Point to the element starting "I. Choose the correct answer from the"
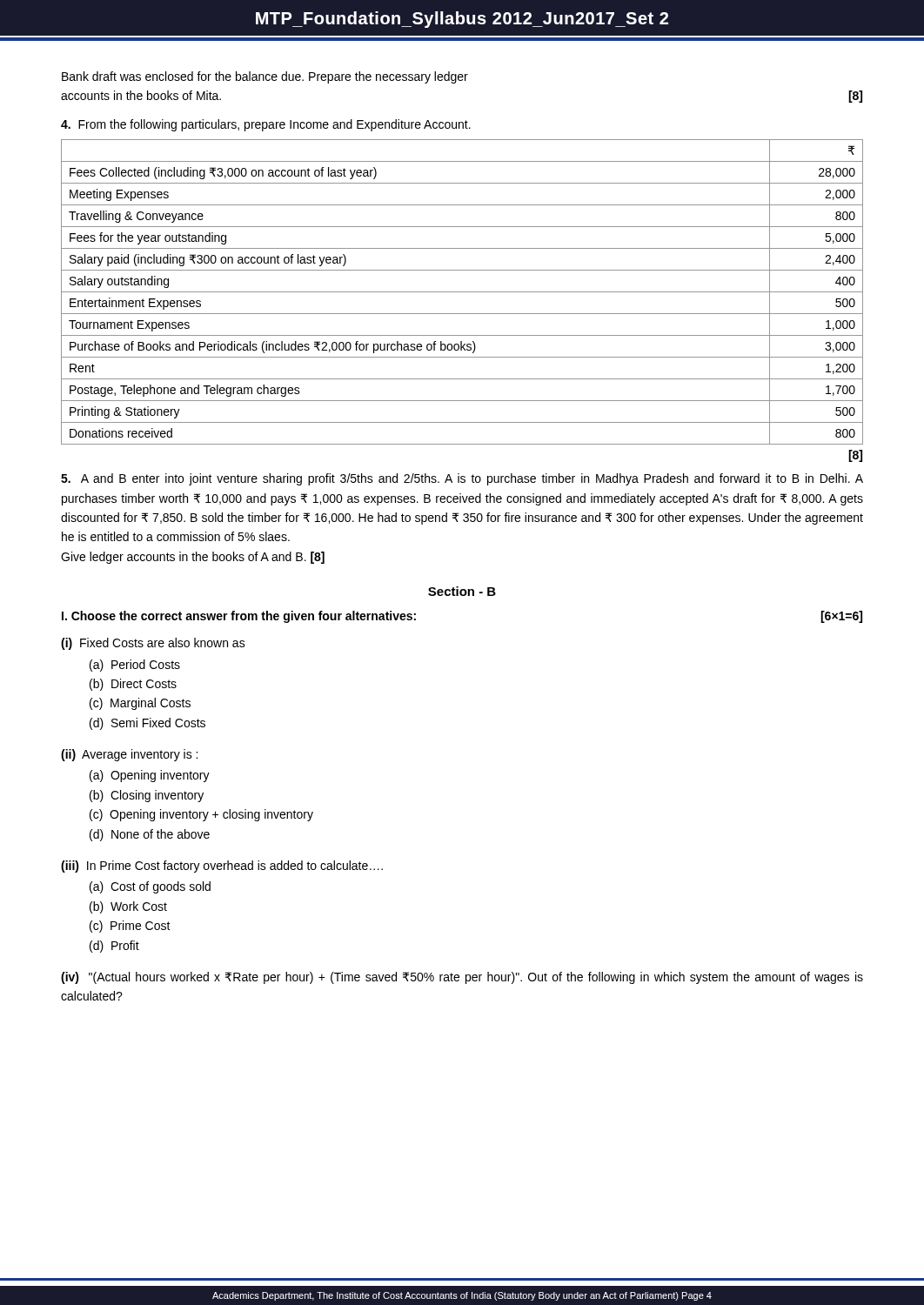The image size is (924, 1305). 241,616
